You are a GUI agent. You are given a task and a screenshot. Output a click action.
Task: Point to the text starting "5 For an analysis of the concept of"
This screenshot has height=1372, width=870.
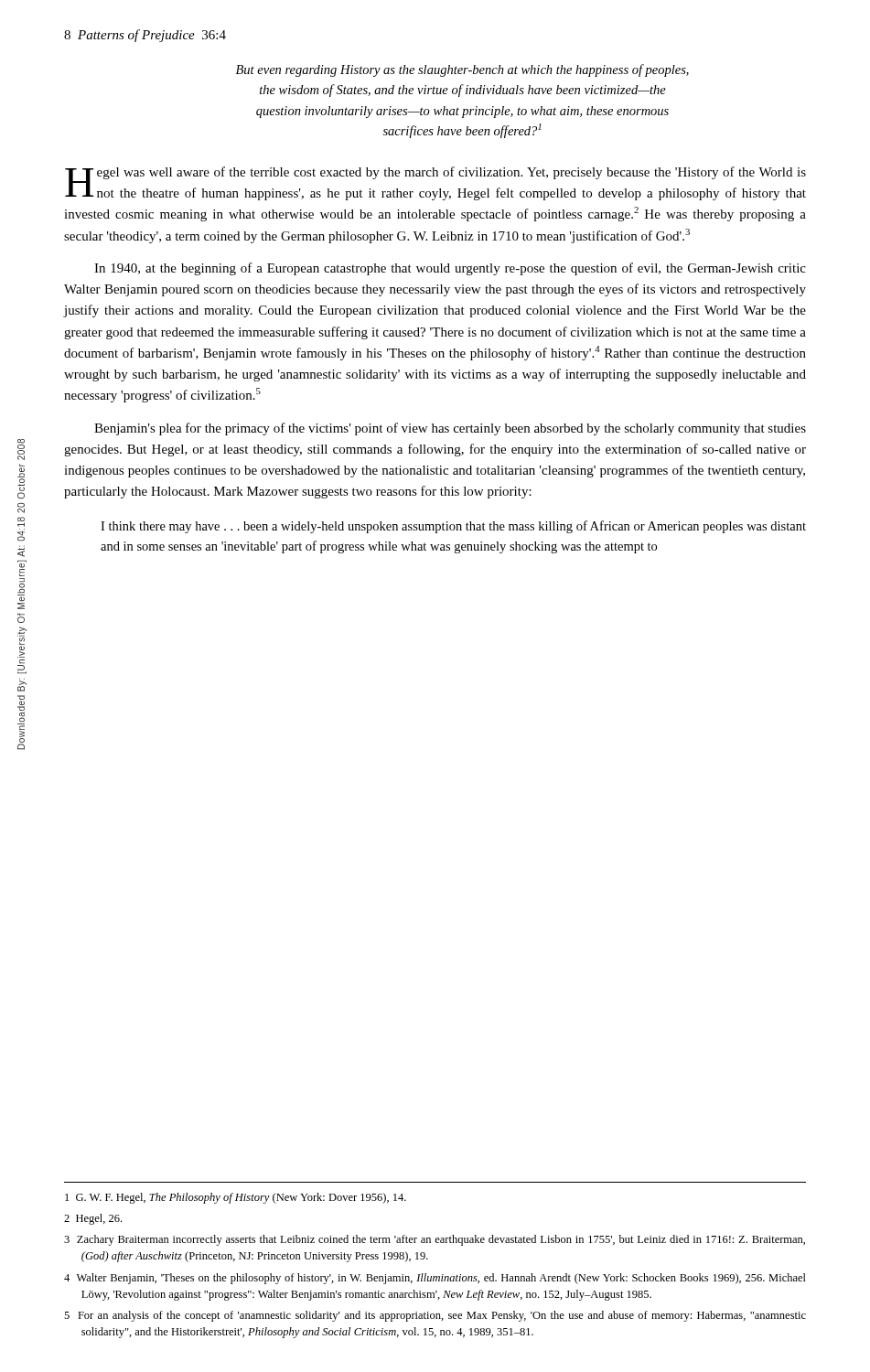coord(435,1323)
